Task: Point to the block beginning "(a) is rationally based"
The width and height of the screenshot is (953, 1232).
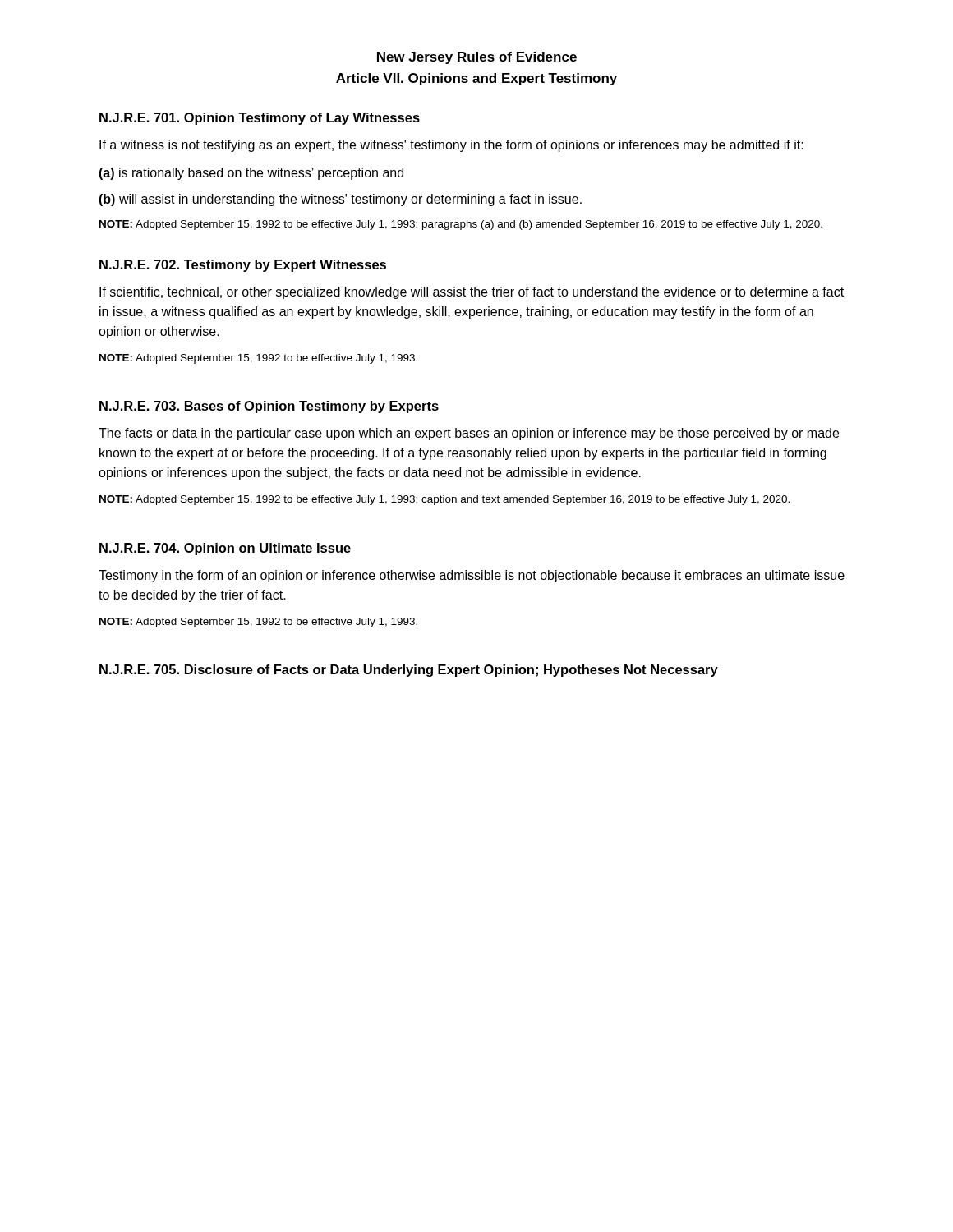Action: coord(251,173)
